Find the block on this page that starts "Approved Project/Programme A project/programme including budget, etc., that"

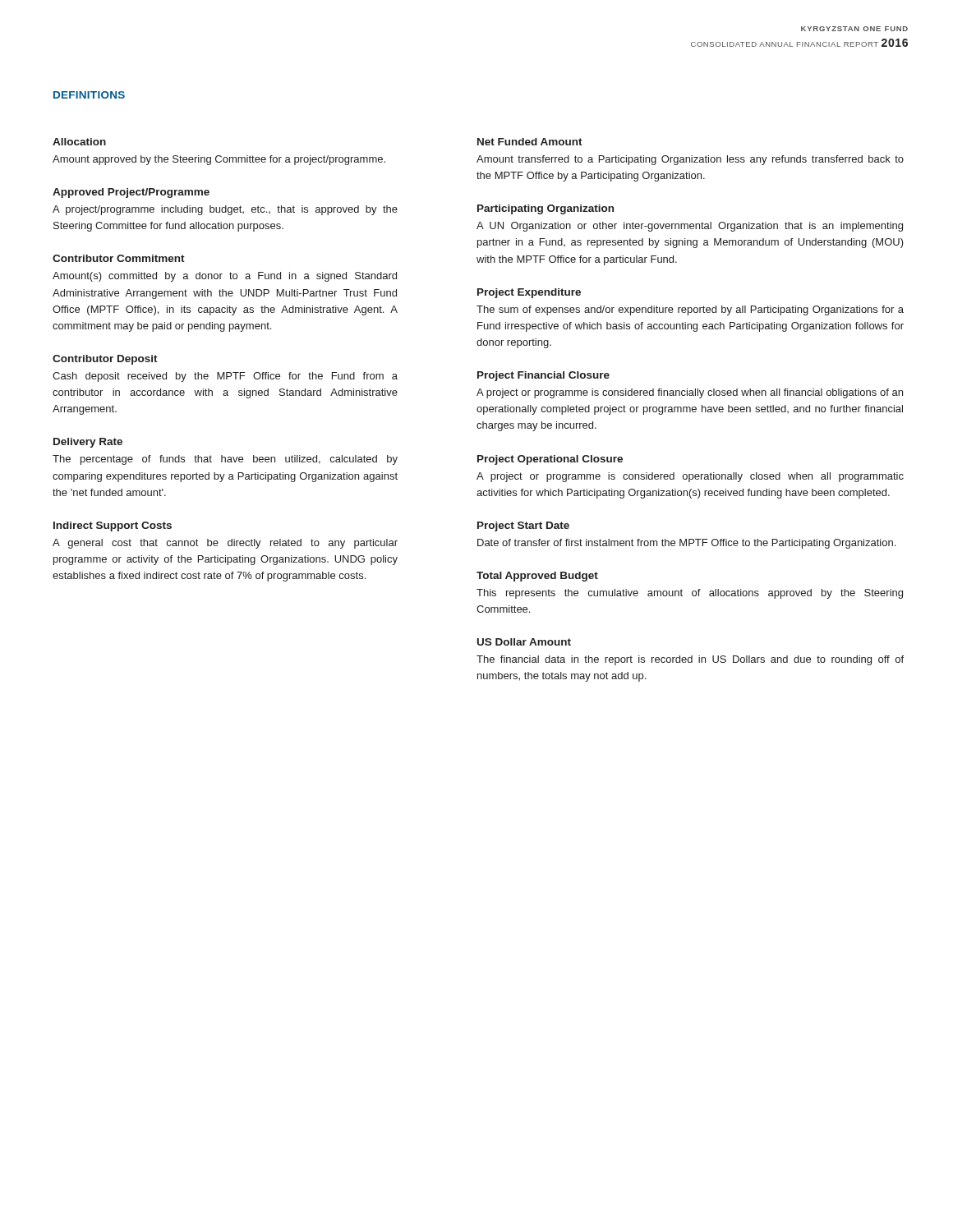[x=225, y=210]
